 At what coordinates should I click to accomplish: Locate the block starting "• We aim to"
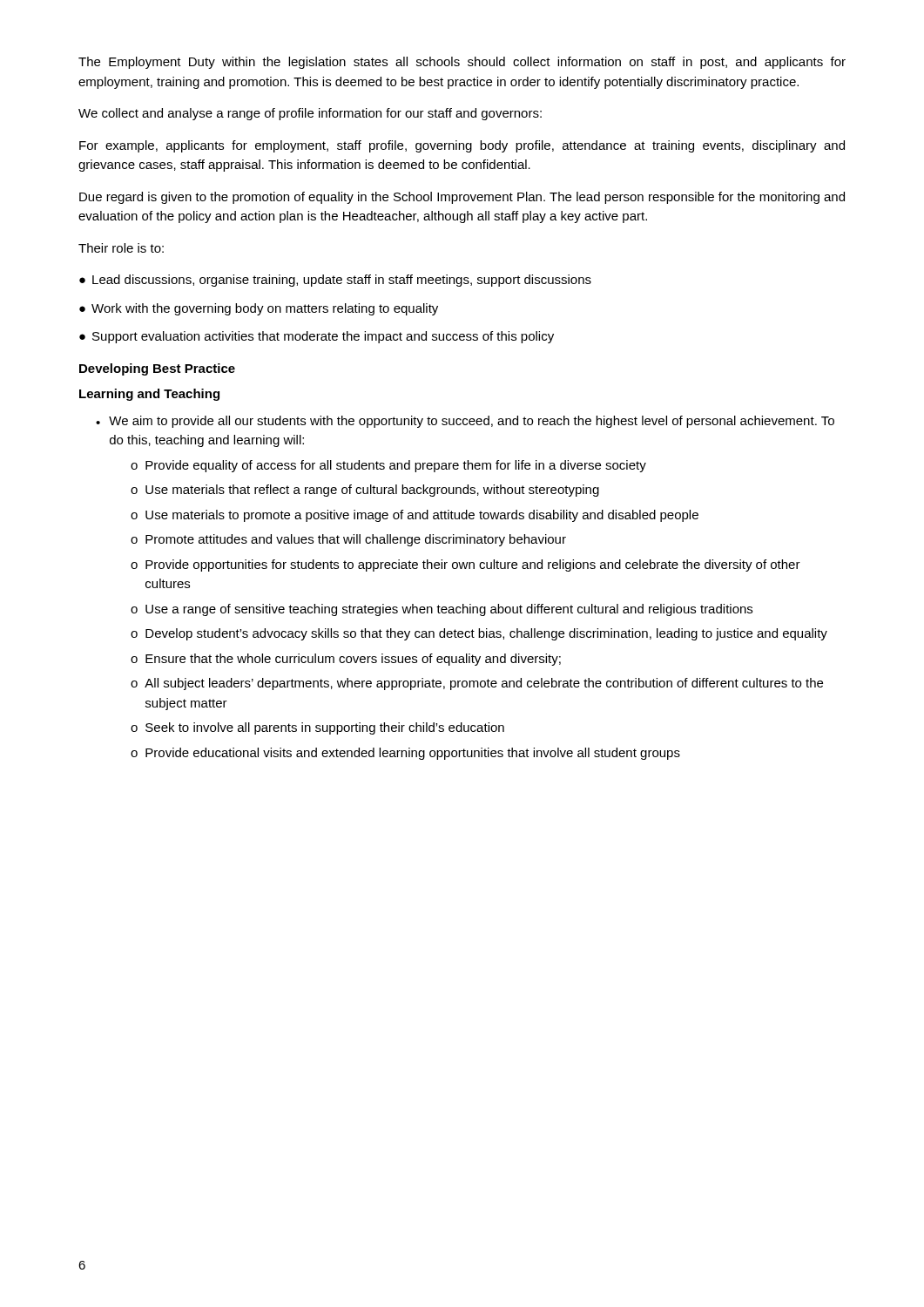[471, 430]
